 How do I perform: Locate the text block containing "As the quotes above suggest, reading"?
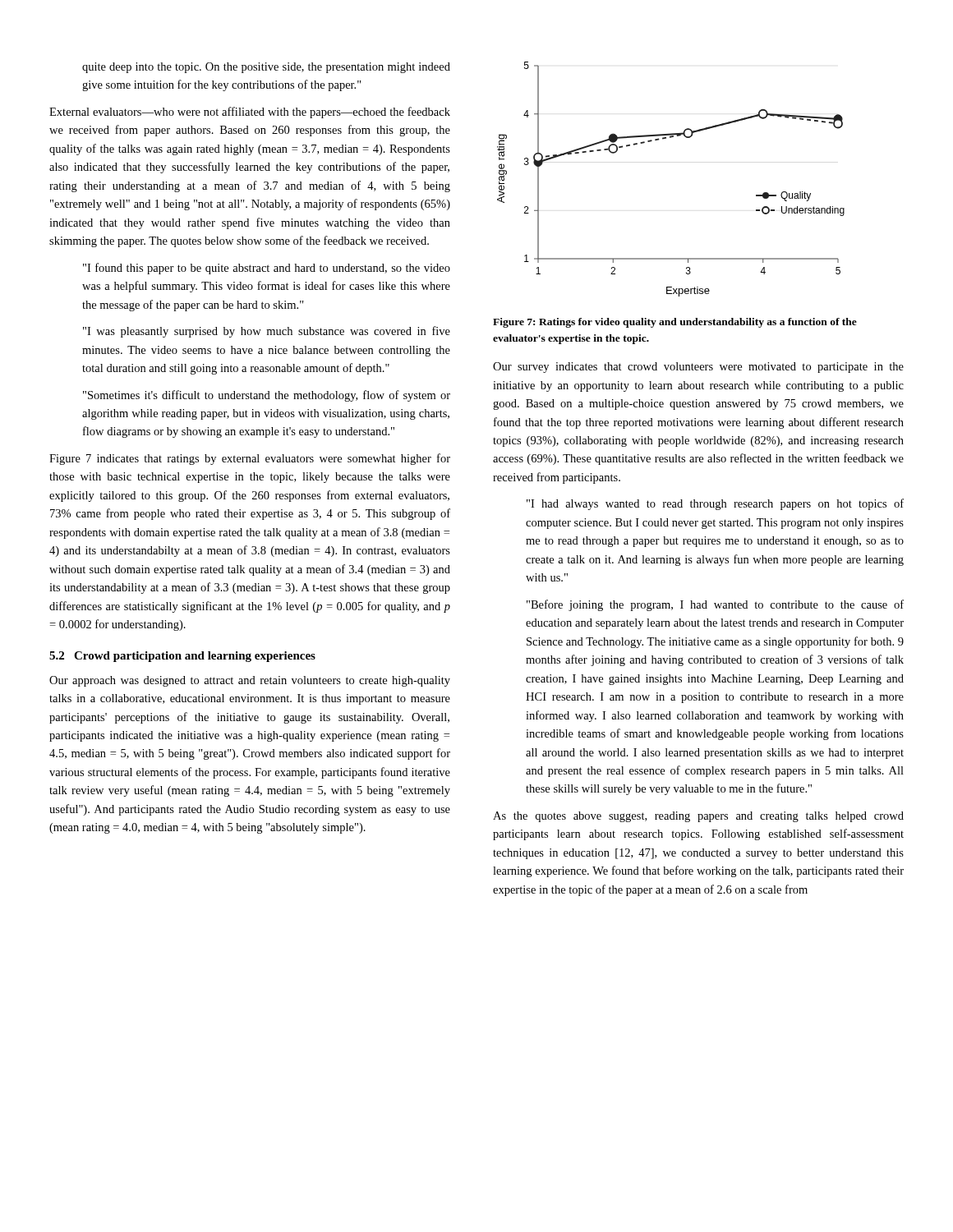point(698,853)
